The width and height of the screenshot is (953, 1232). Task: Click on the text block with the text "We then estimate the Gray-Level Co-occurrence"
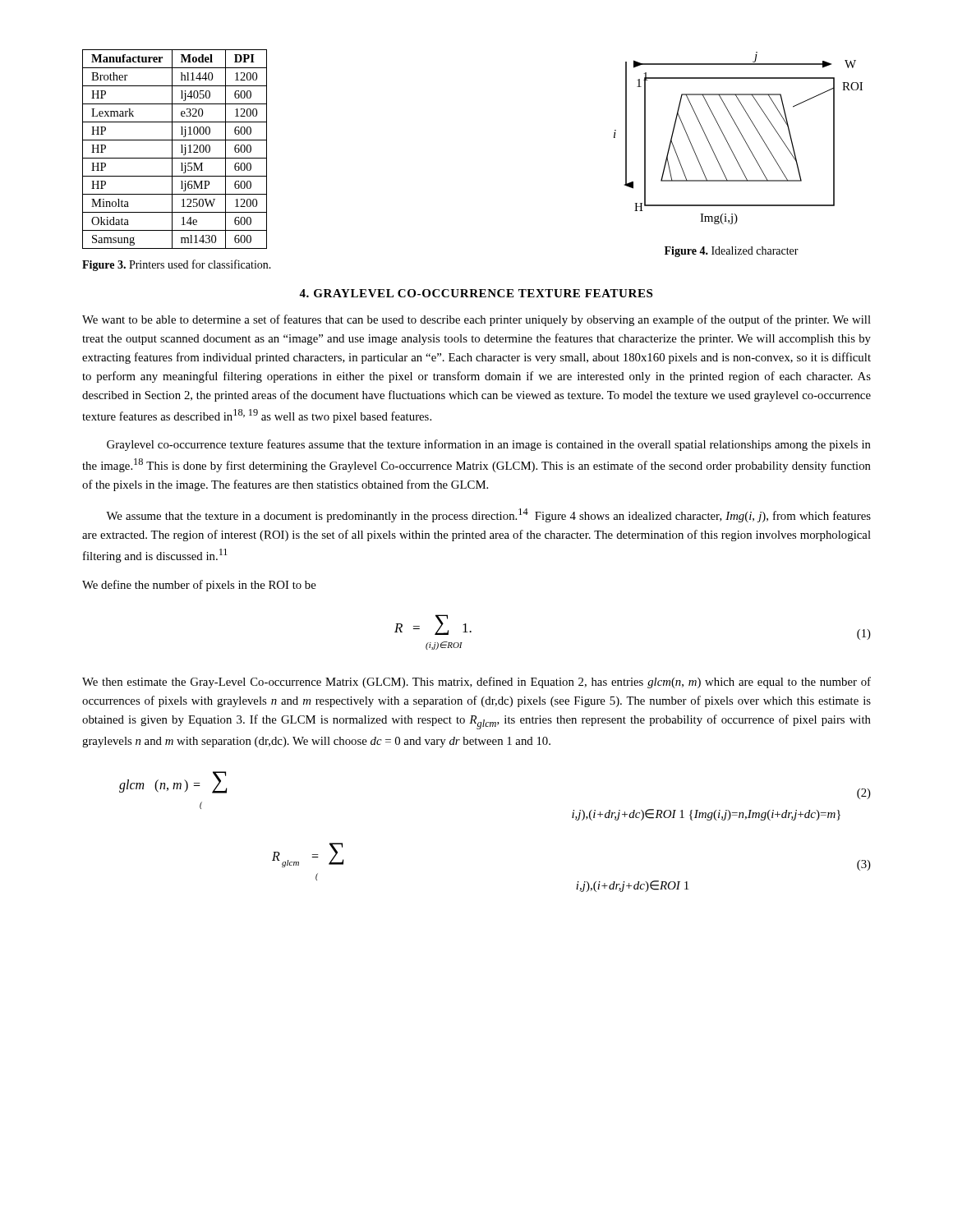click(x=476, y=711)
